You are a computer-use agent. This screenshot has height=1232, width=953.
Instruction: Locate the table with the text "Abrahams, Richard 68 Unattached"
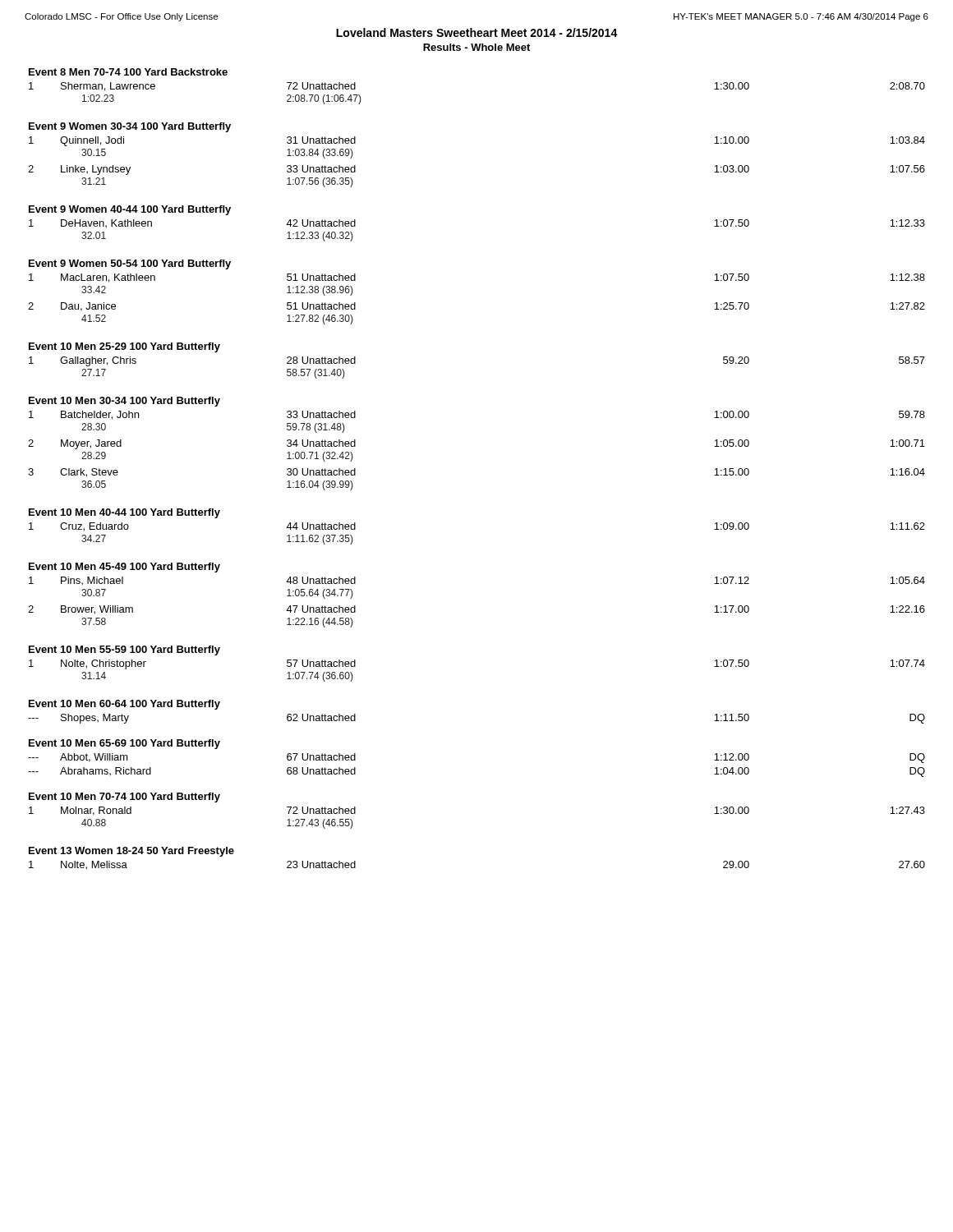(x=476, y=771)
